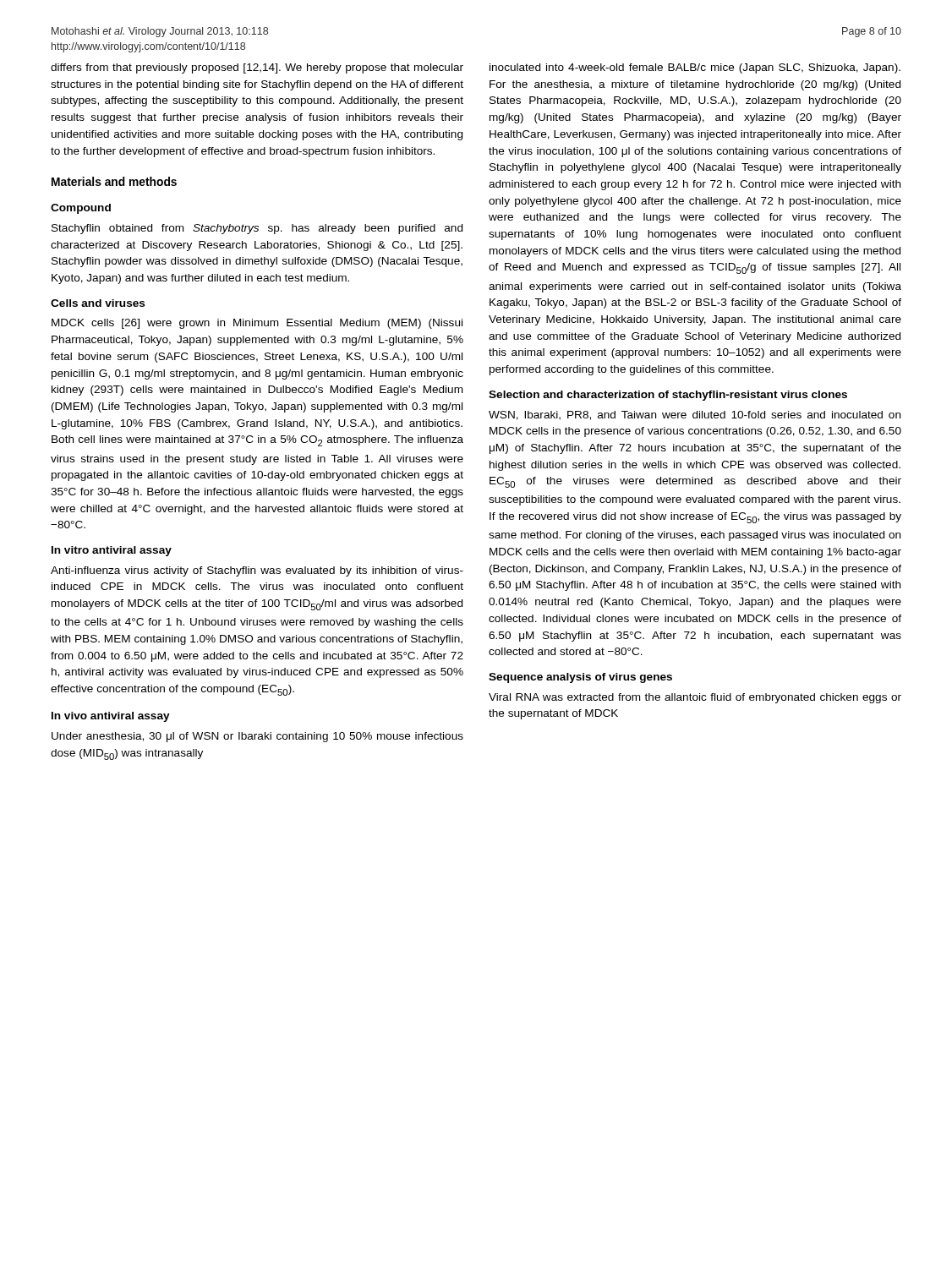Screen dimensions: 1268x952
Task: Click on the region starting "inoculated into 4-week-old female BALB/c mice"
Action: [x=695, y=218]
